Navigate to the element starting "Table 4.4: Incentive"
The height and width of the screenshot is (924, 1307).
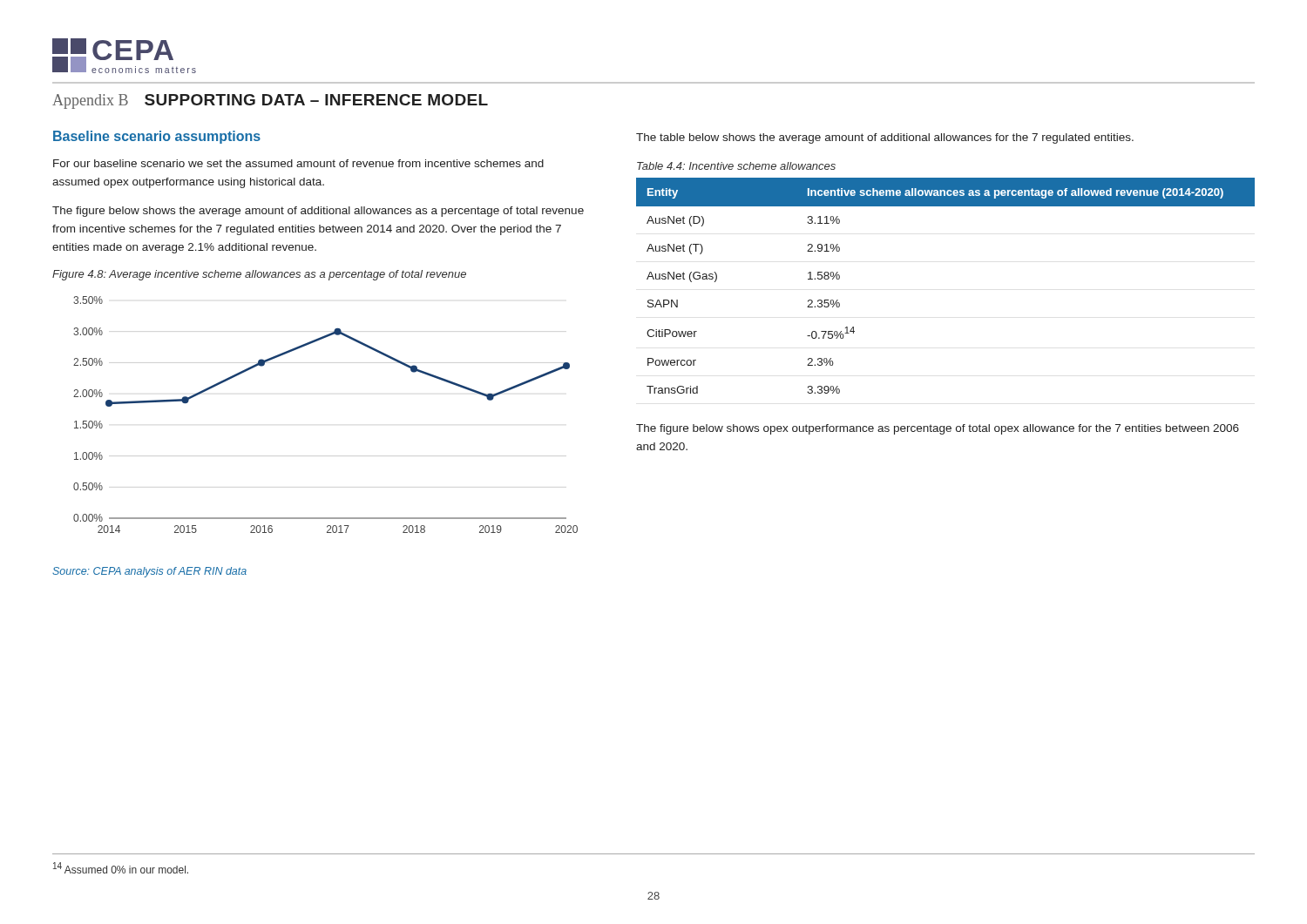tap(736, 166)
